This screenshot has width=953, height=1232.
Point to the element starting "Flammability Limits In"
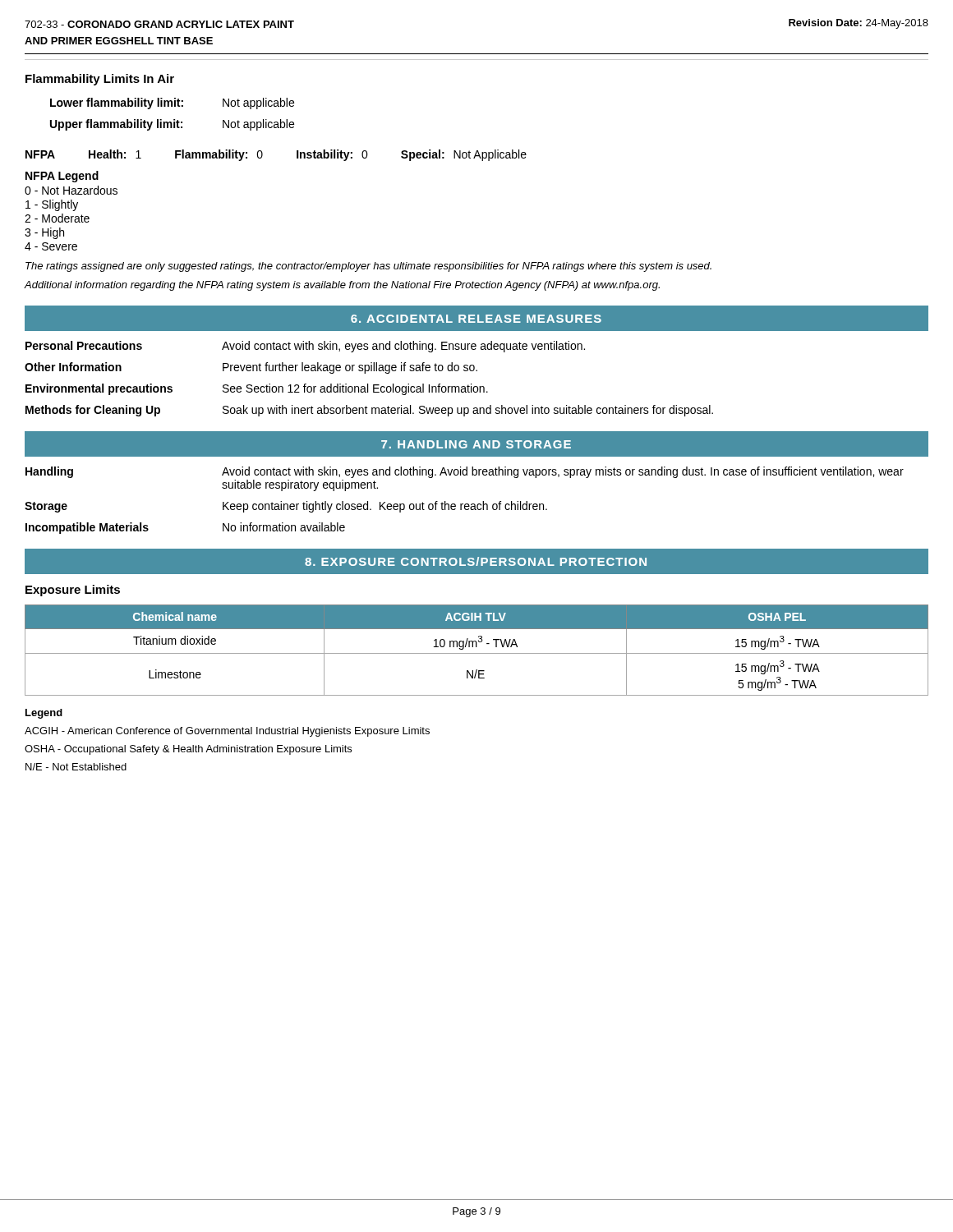pos(99,78)
